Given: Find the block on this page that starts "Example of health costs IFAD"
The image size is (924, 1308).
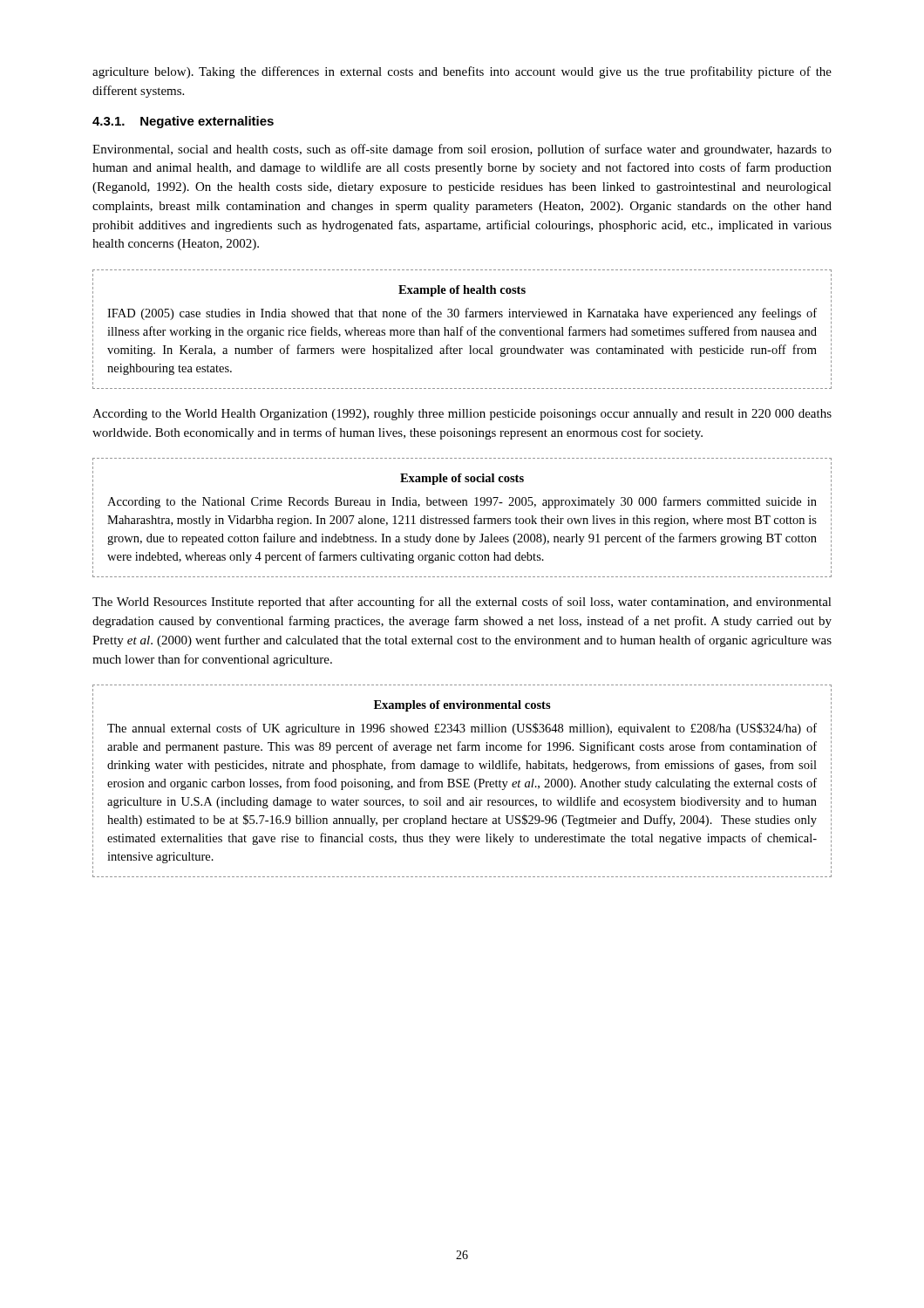Looking at the screenshot, I should tap(462, 329).
